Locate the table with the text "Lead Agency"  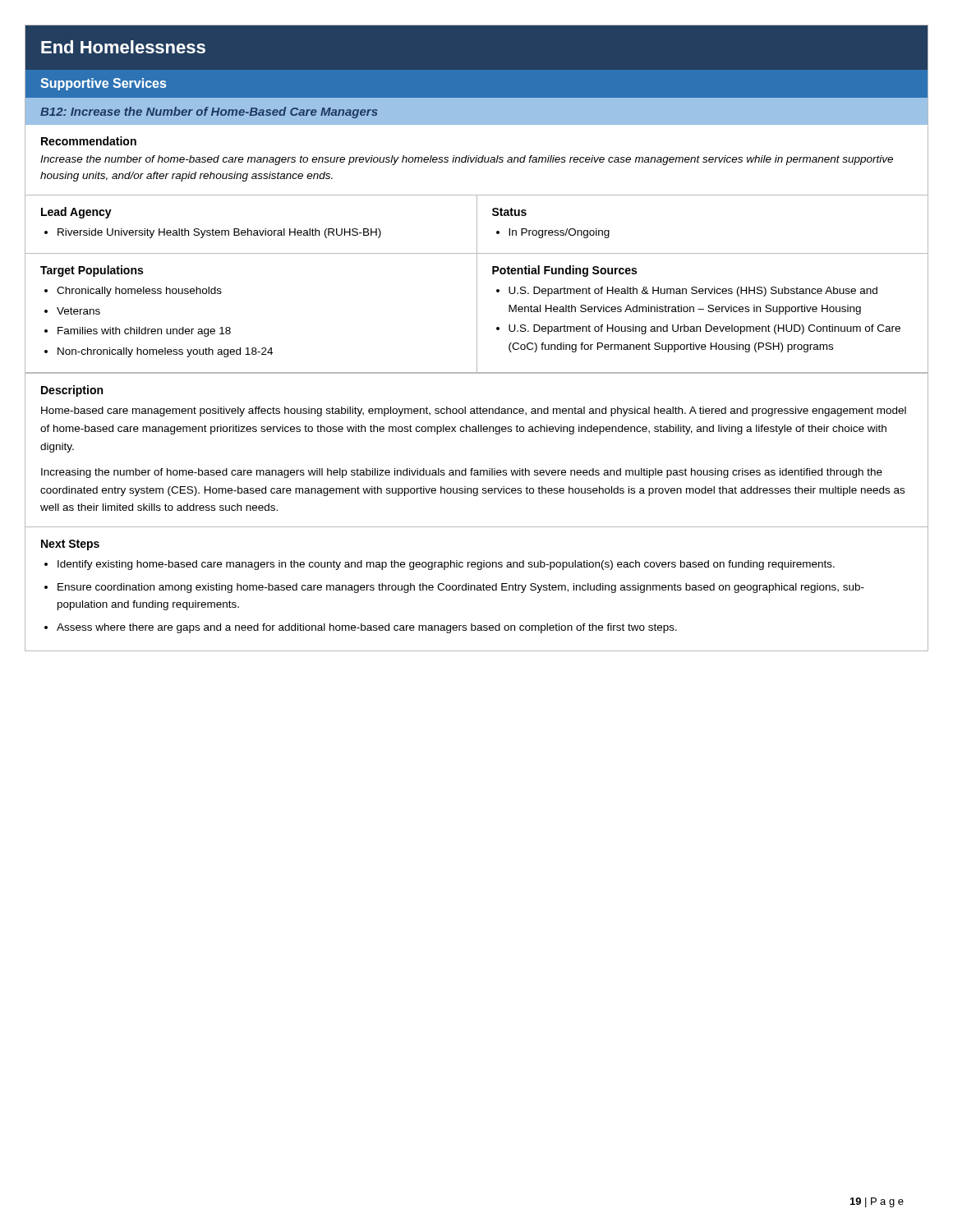[x=476, y=284]
